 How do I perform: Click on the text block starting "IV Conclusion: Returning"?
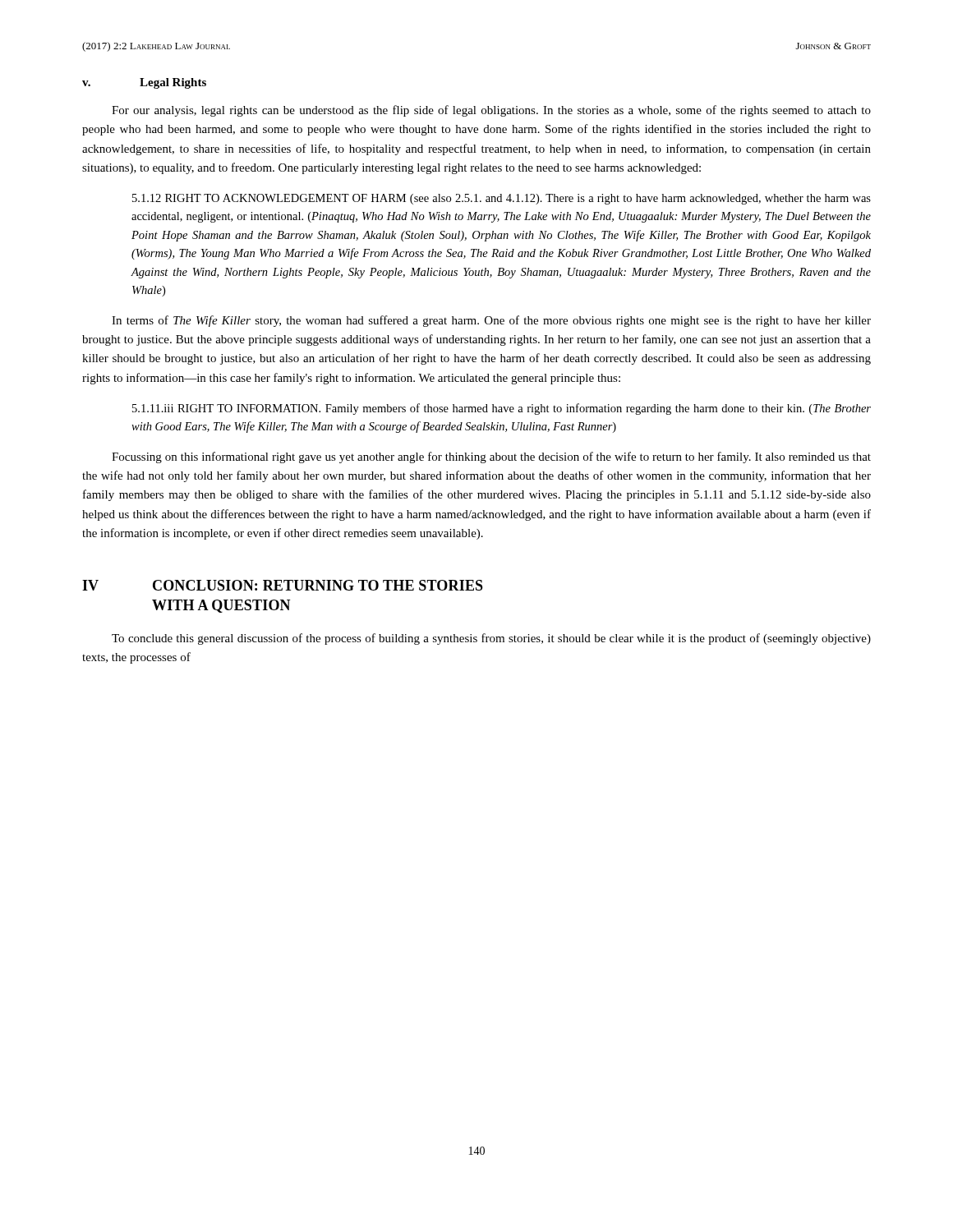[283, 596]
